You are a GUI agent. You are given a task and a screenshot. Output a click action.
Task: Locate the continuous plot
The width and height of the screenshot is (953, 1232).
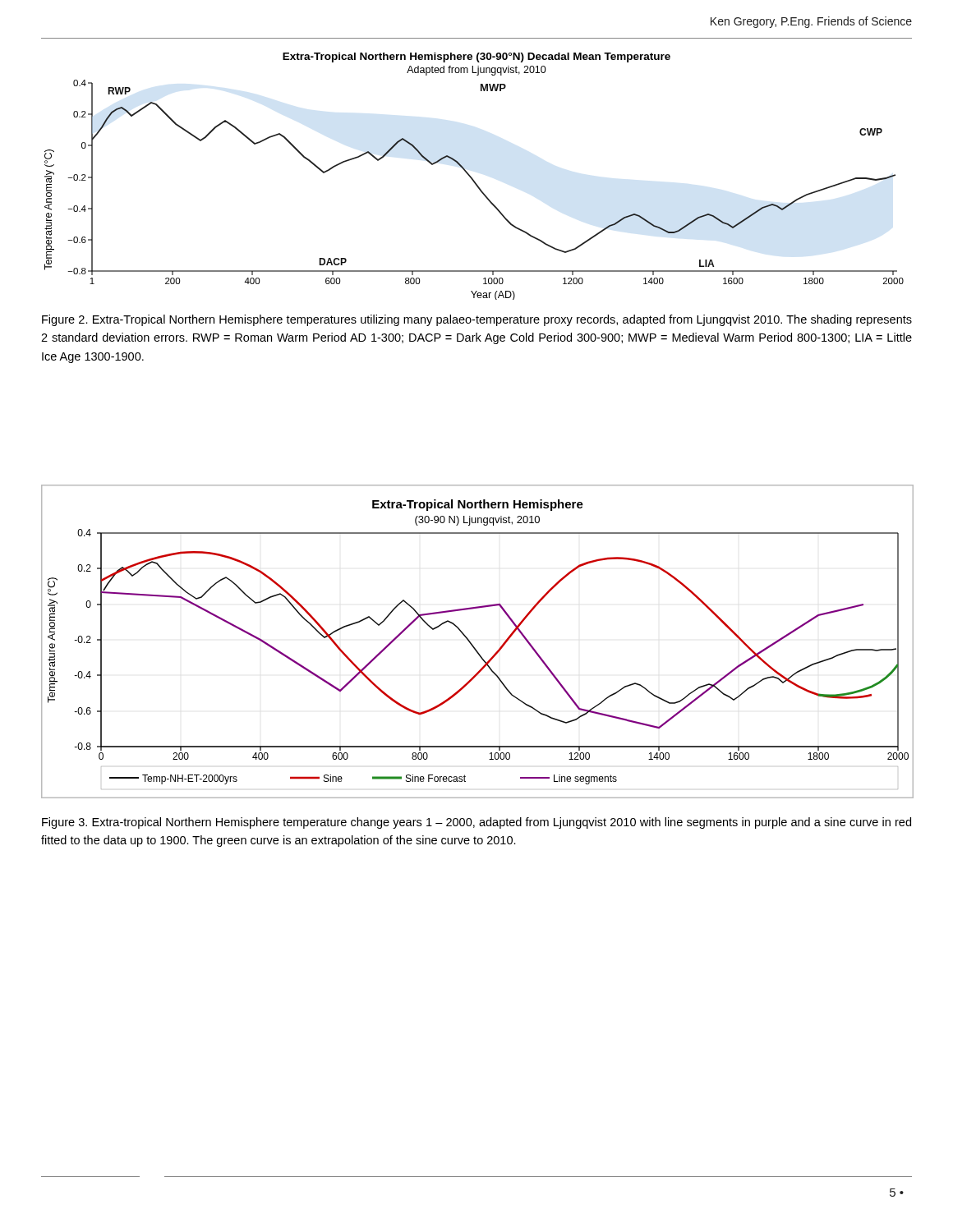pyautogui.click(x=476, y=172)
